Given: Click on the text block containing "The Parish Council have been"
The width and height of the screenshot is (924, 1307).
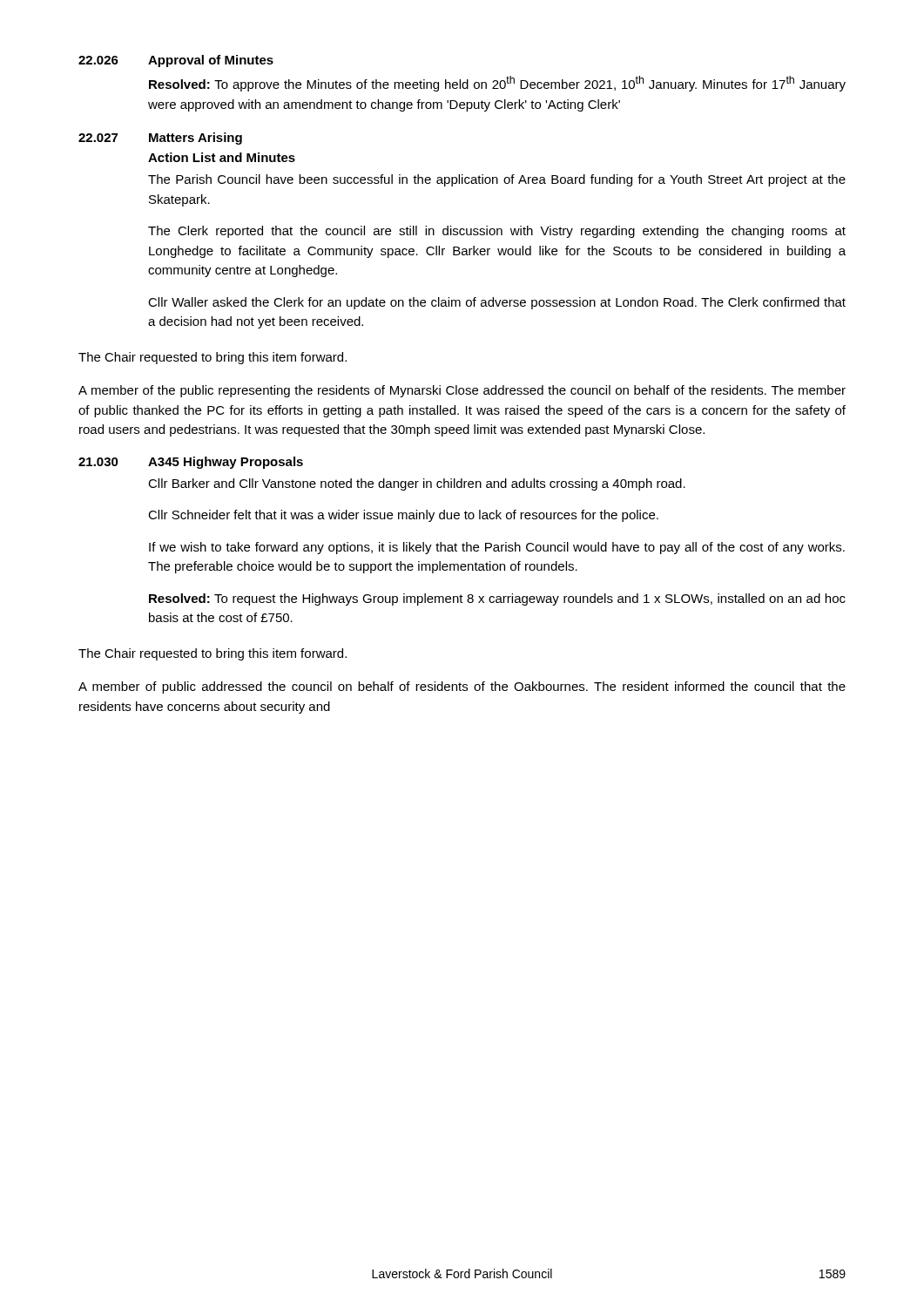Looking at the screenshot, I should coord(497,189).
